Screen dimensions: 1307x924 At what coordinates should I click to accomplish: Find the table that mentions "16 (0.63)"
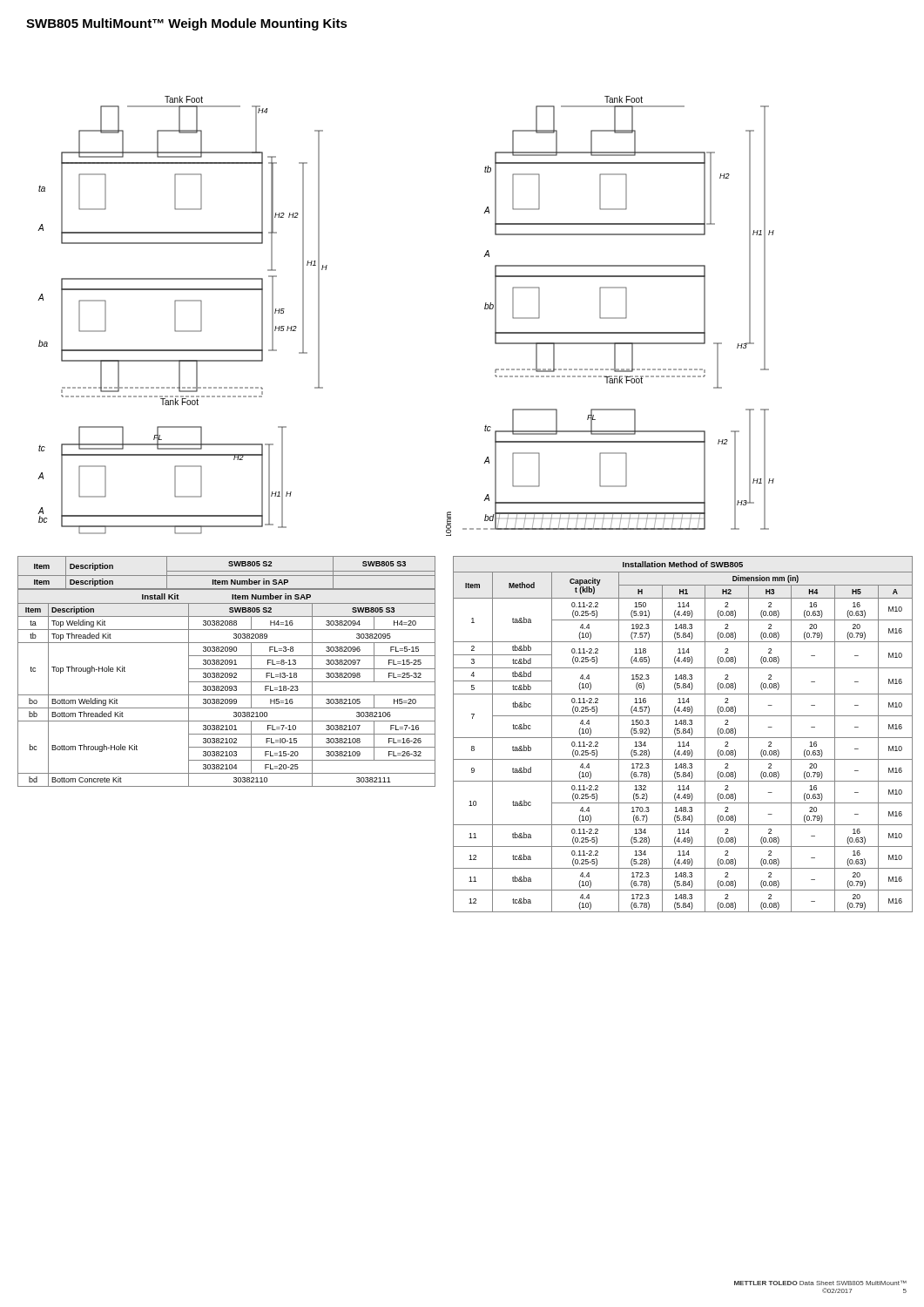[x=683, y=734]
